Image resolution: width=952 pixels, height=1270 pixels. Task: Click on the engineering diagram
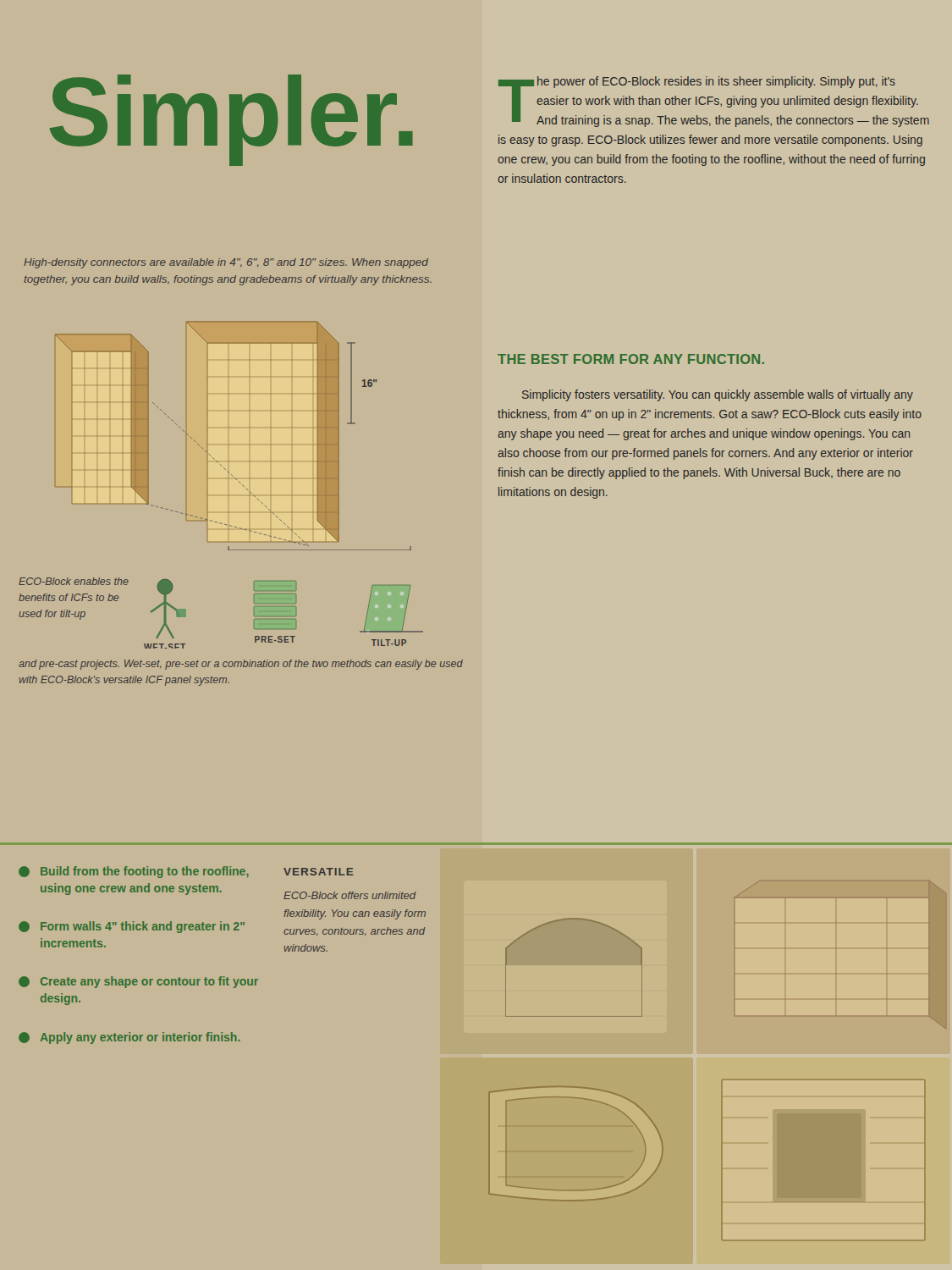(x=243, y=425)
